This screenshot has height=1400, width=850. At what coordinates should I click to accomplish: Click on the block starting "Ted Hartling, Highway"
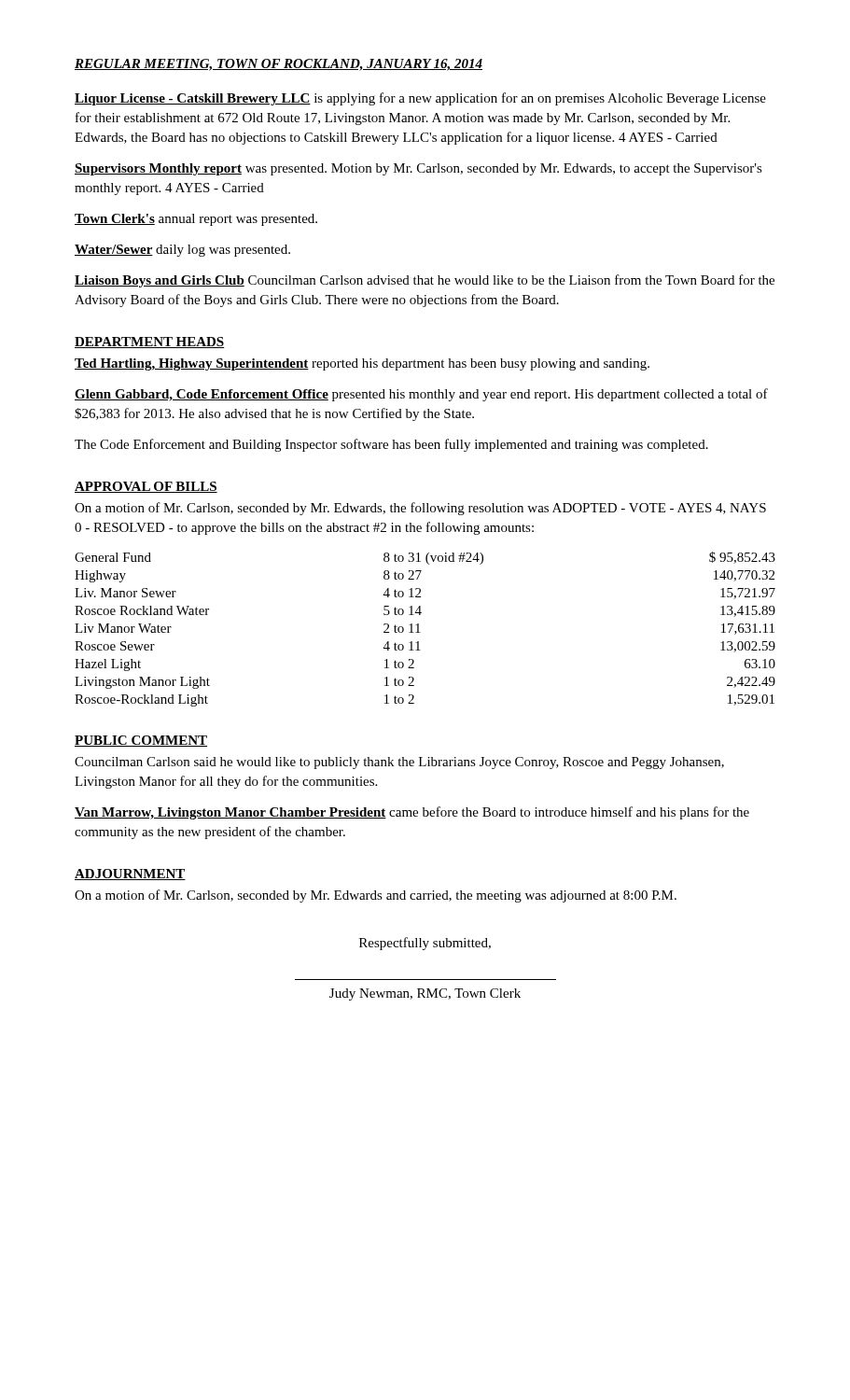[x=425, y=364]
